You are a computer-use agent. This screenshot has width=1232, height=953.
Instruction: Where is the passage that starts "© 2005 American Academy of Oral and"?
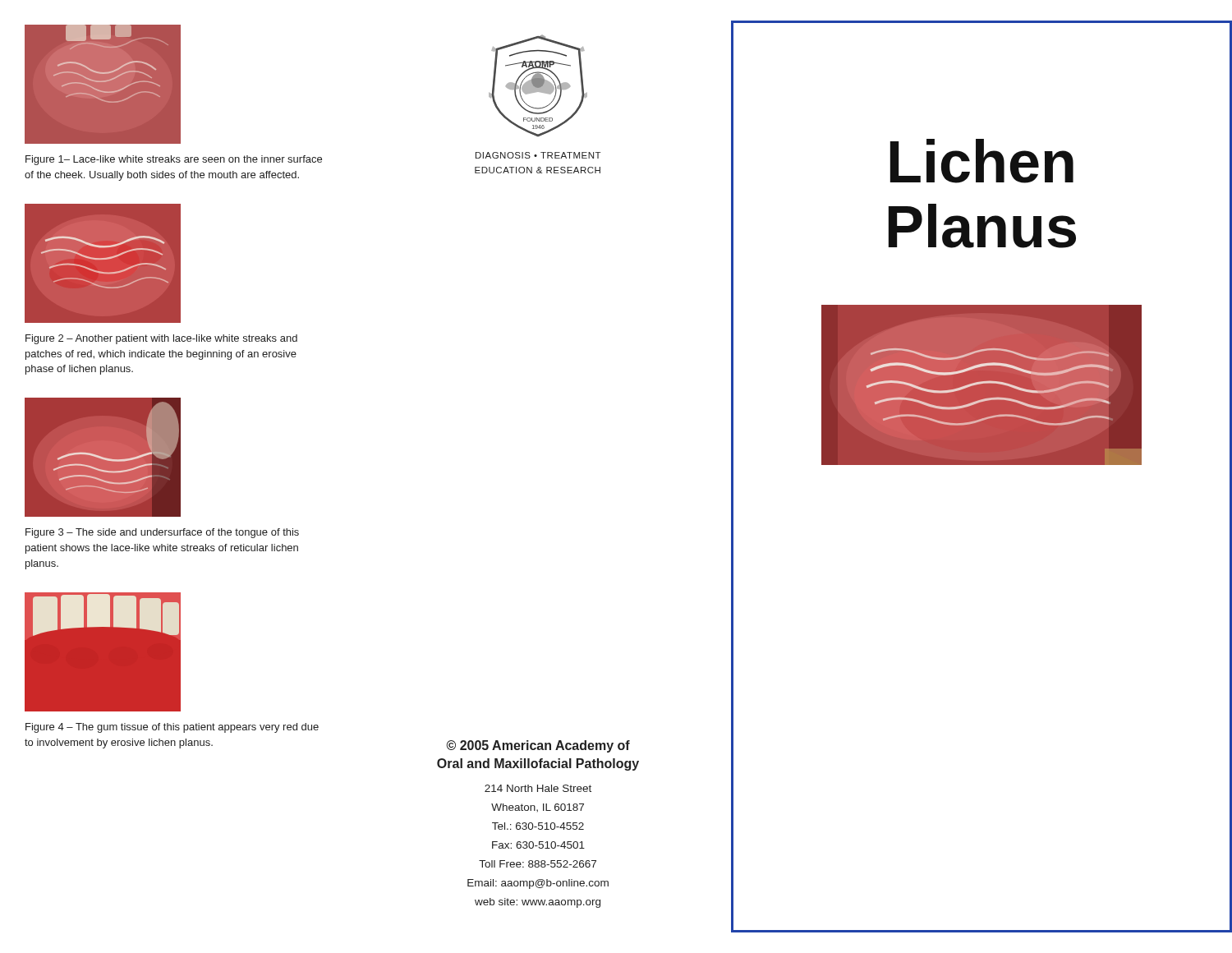(538, 824)
